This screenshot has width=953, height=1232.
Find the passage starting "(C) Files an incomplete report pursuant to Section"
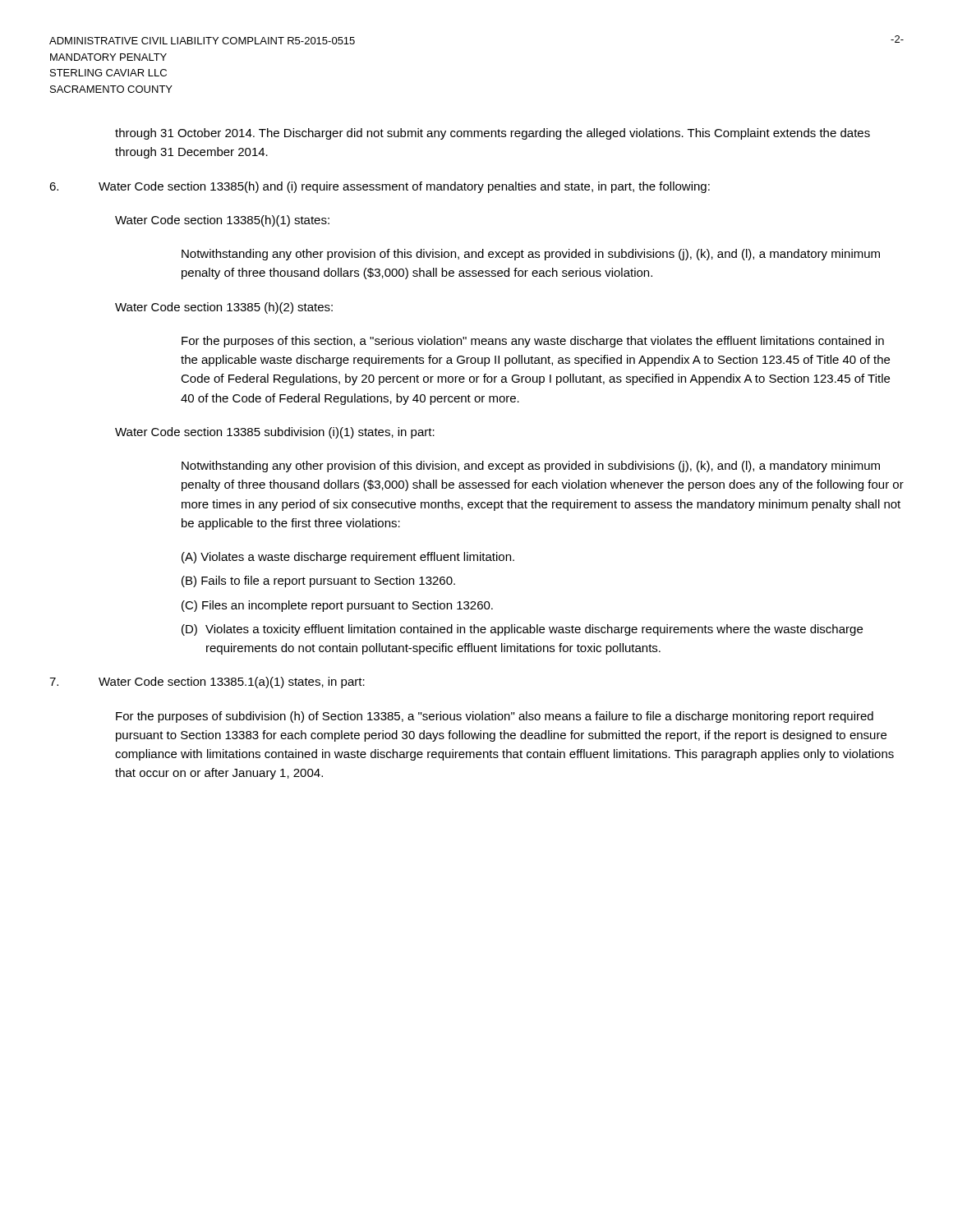[x=337, y=604]
